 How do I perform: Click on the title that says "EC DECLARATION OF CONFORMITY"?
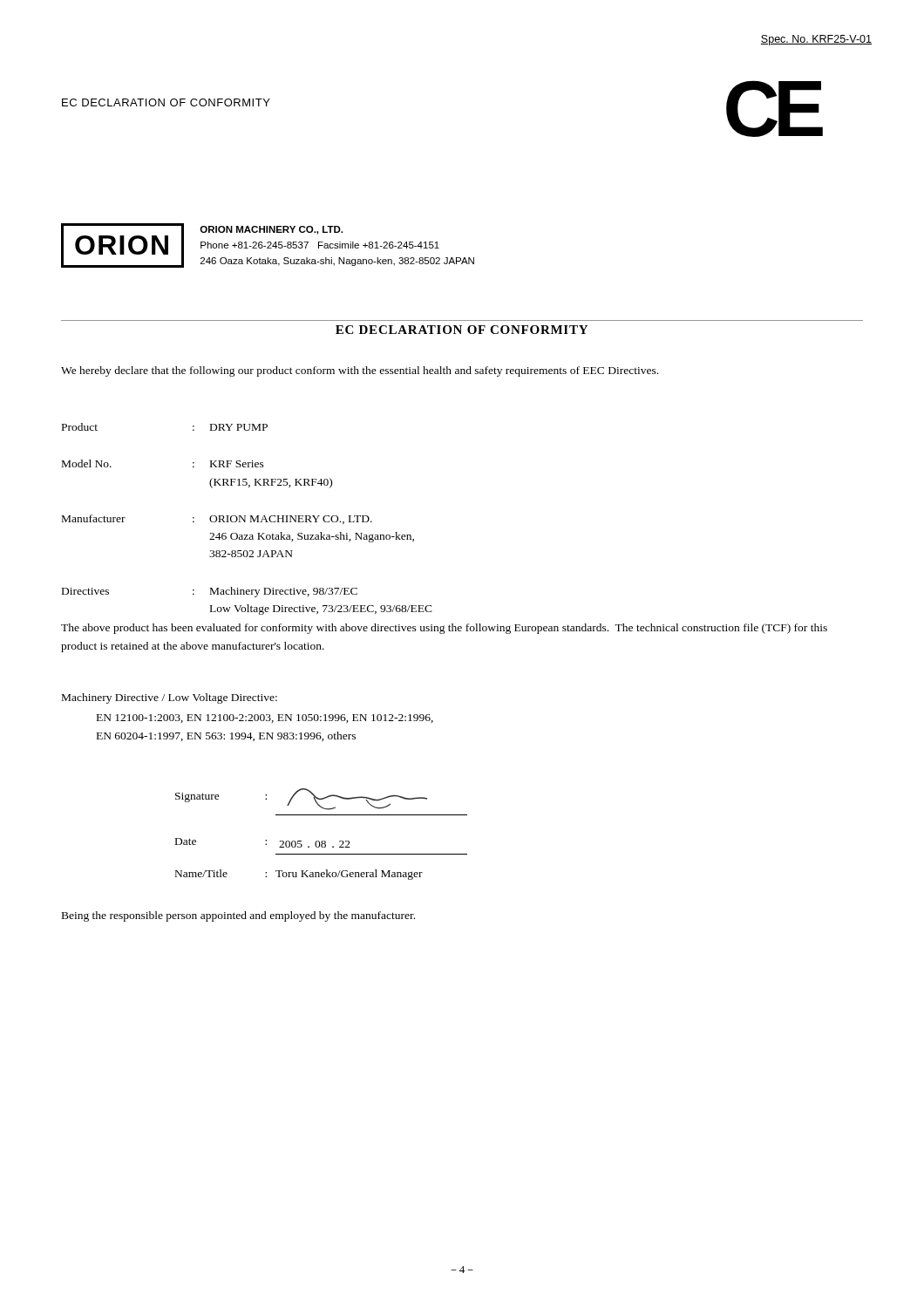point(462,330)
